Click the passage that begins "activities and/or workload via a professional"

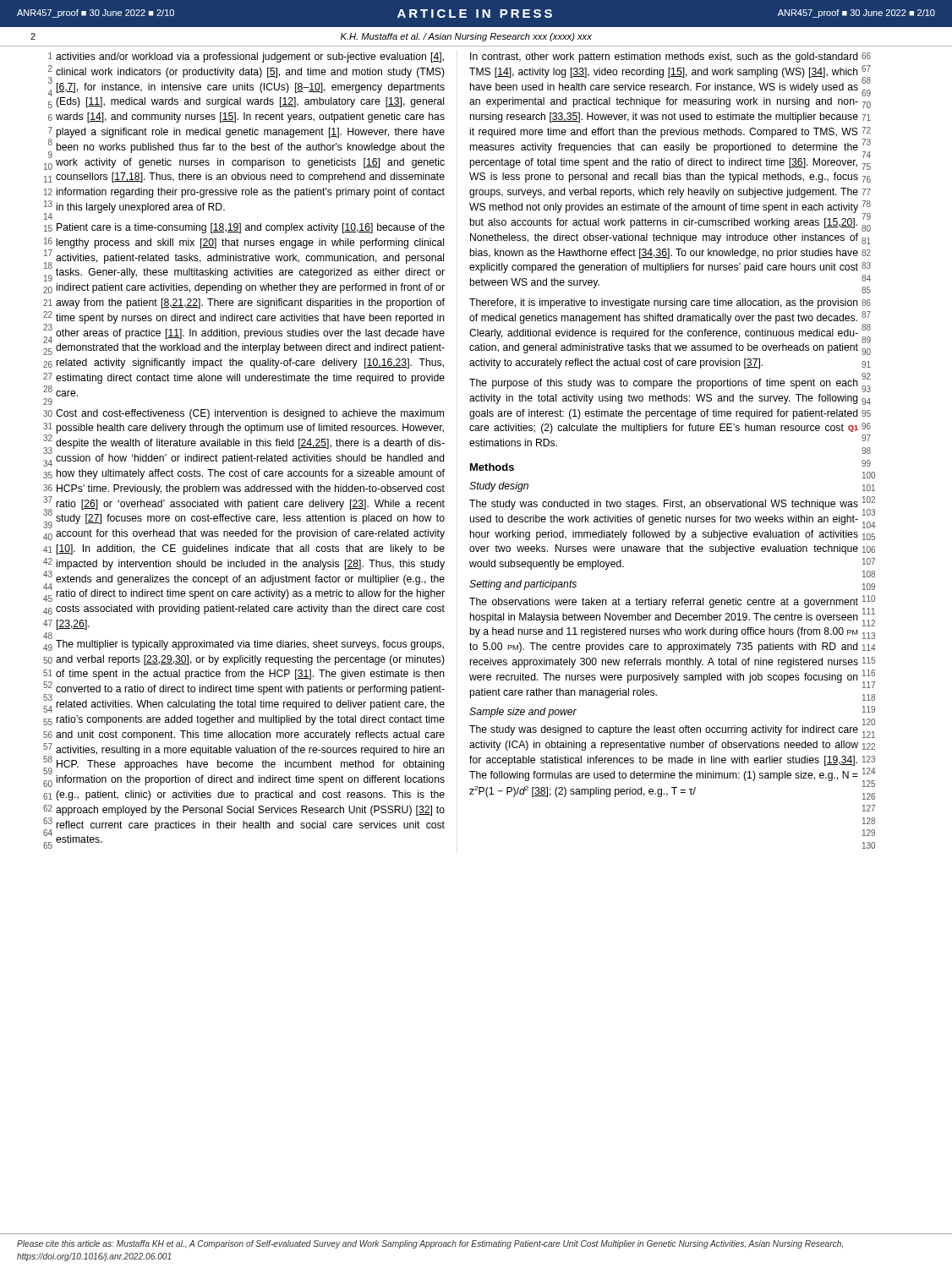pyautogui.click(x=250, y=132)
